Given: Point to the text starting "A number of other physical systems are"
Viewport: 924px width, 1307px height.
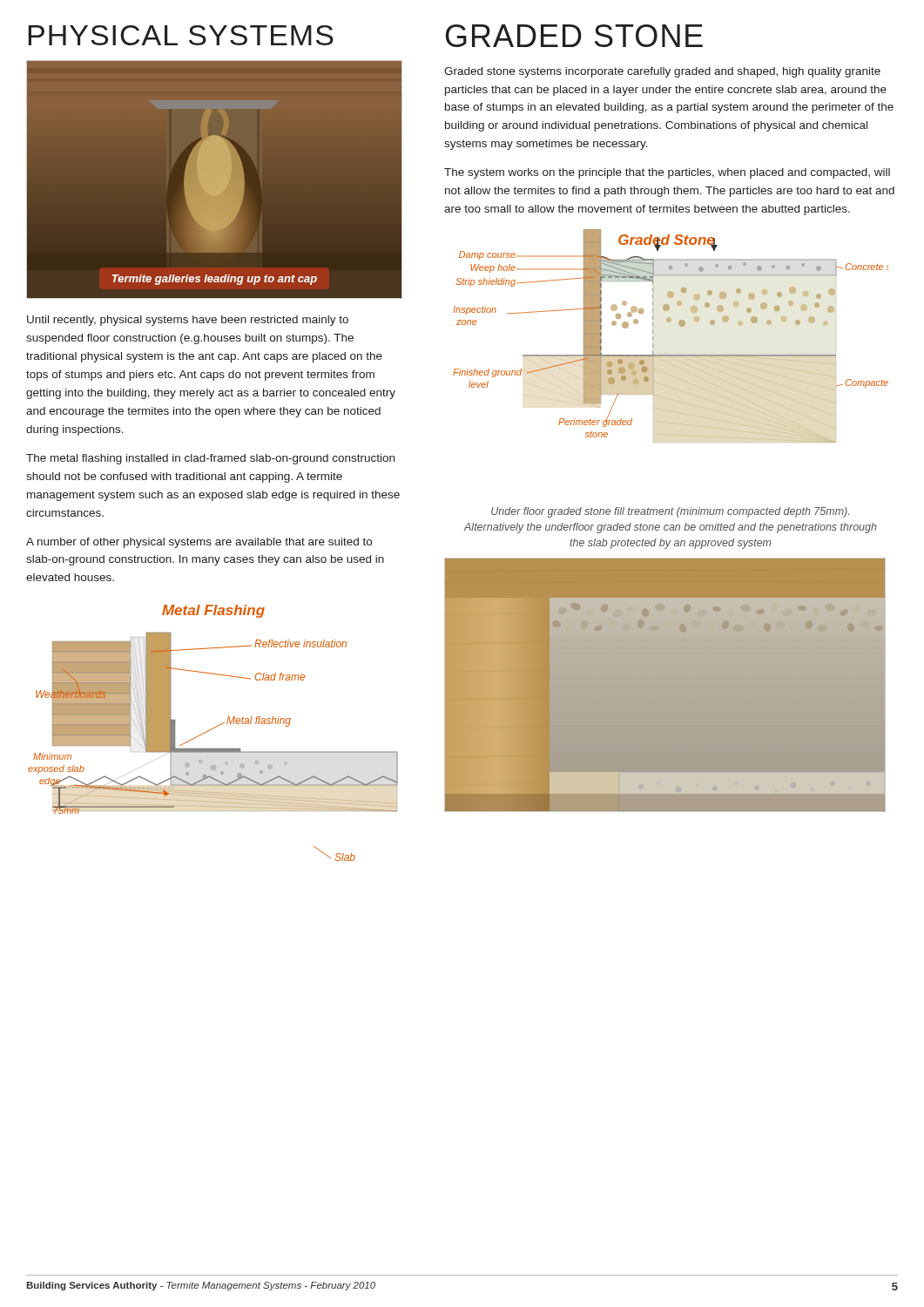Looking at the screenshot, I should tap(205, 559).
